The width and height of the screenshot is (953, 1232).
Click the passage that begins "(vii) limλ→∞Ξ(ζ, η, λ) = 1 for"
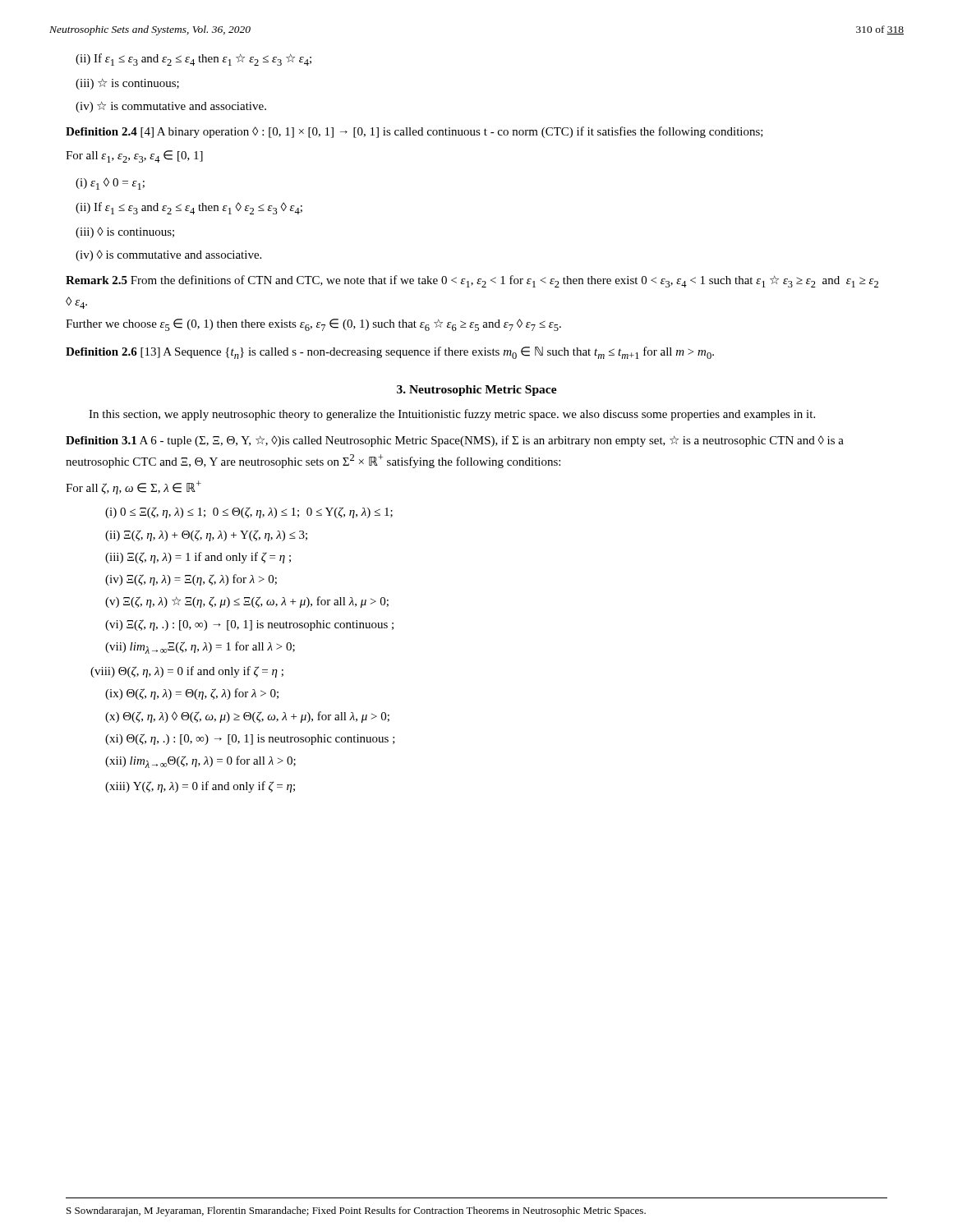click(200, 648)
